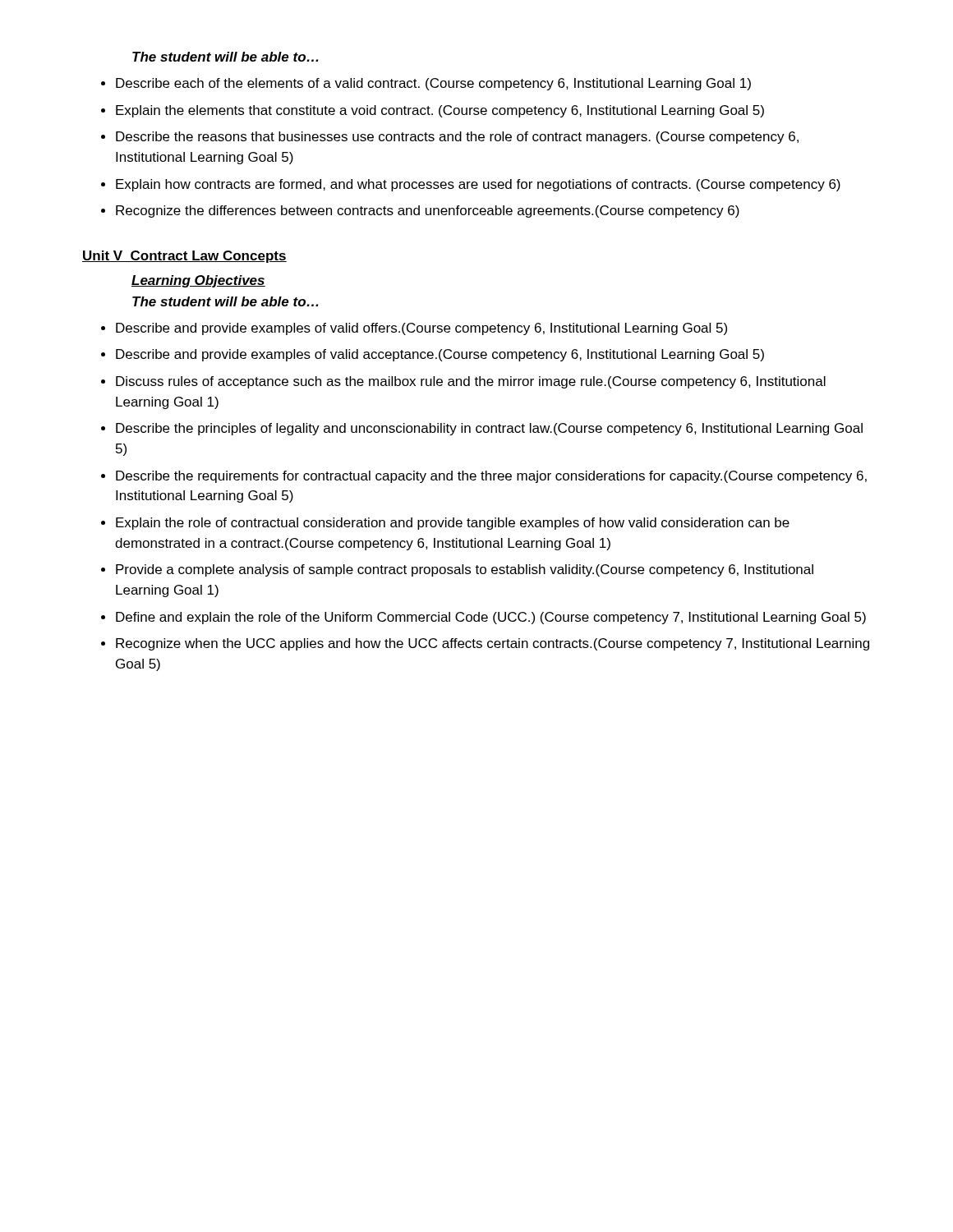Select the text block starting "Describe the principles of legality and unconscionability"
Screen dimensions: 1232x953
pos(489,439)
